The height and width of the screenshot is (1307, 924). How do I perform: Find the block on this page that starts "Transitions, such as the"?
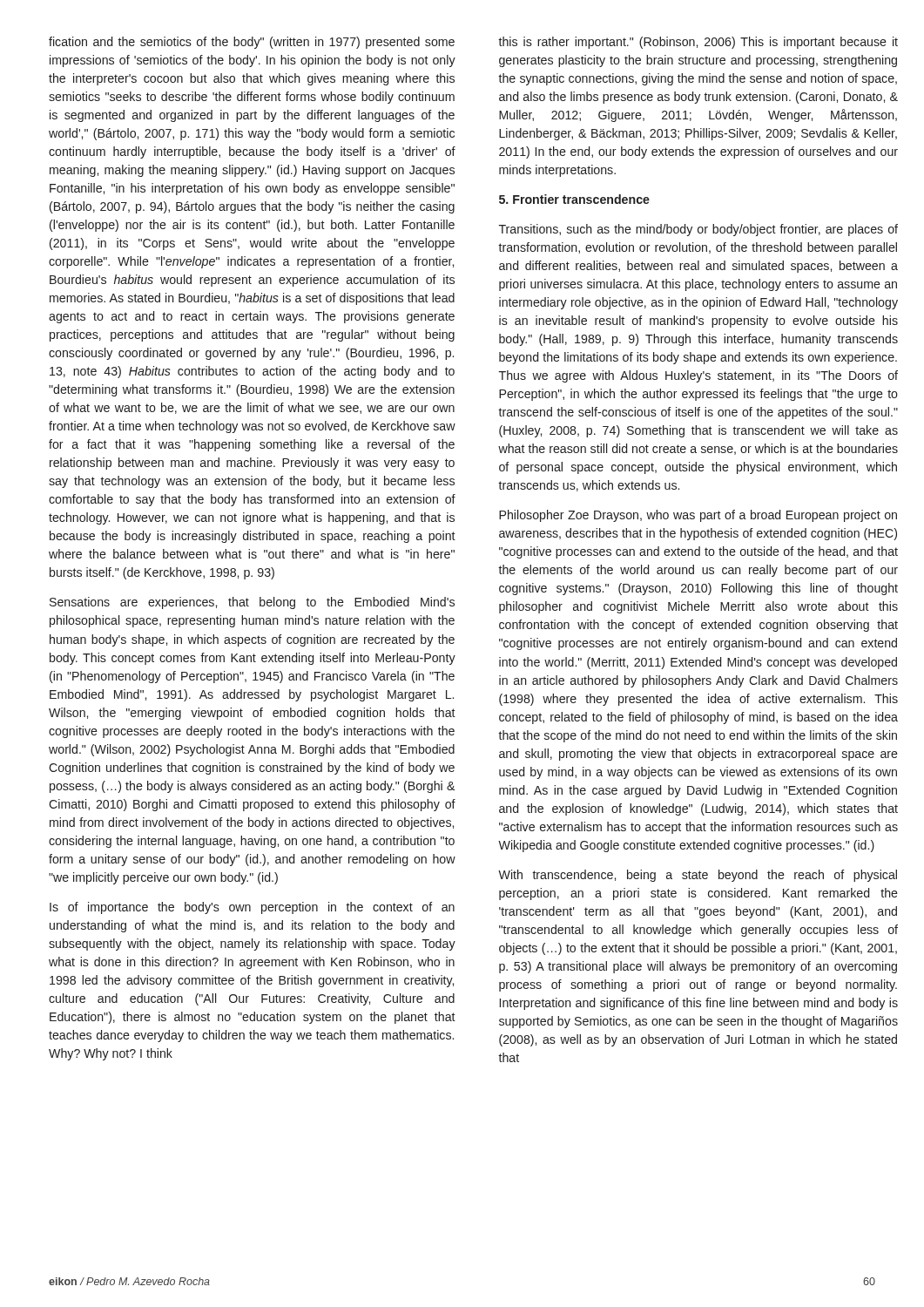tap(698, 358)
